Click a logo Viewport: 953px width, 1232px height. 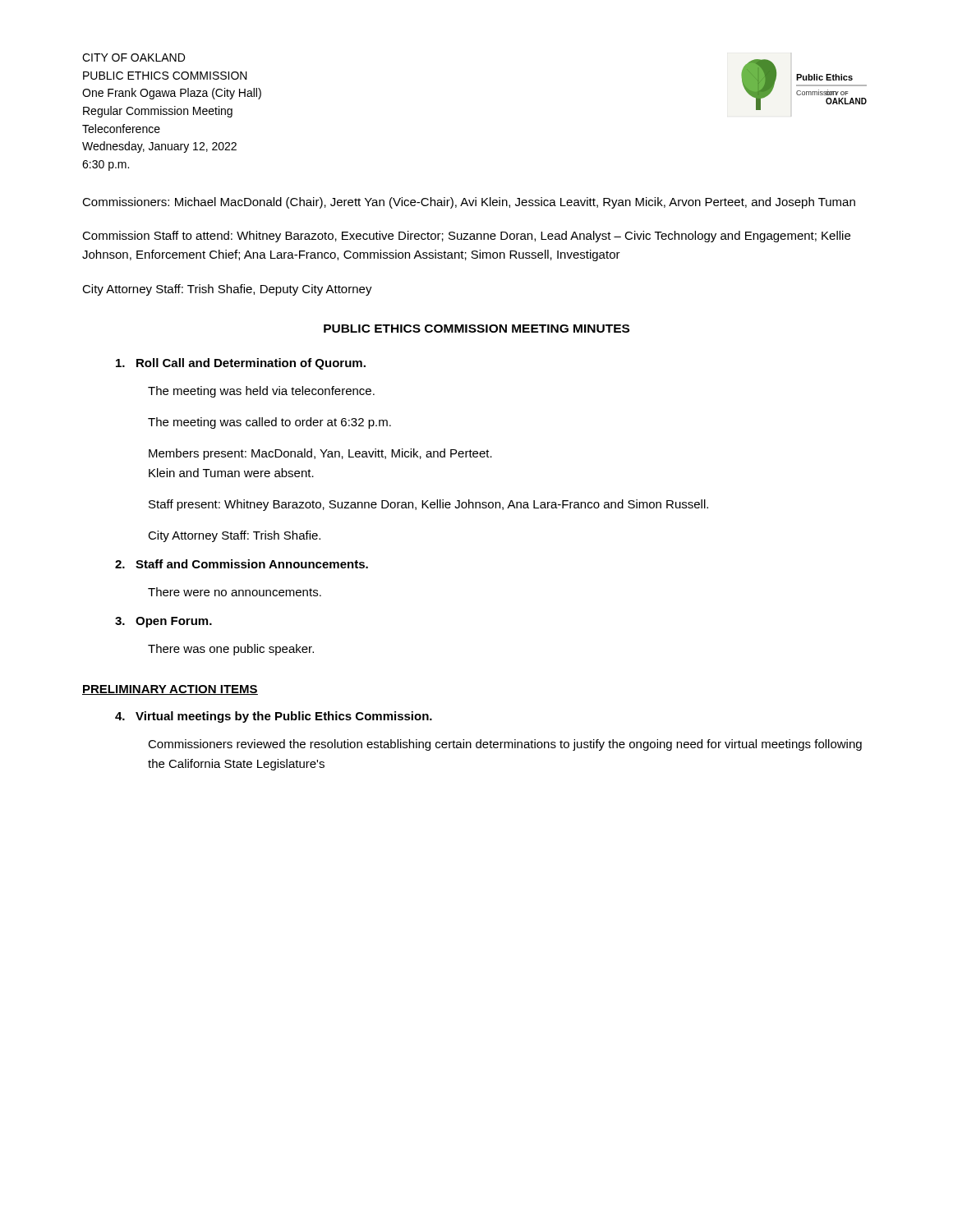pyautogui.click(x=799, y=87)
